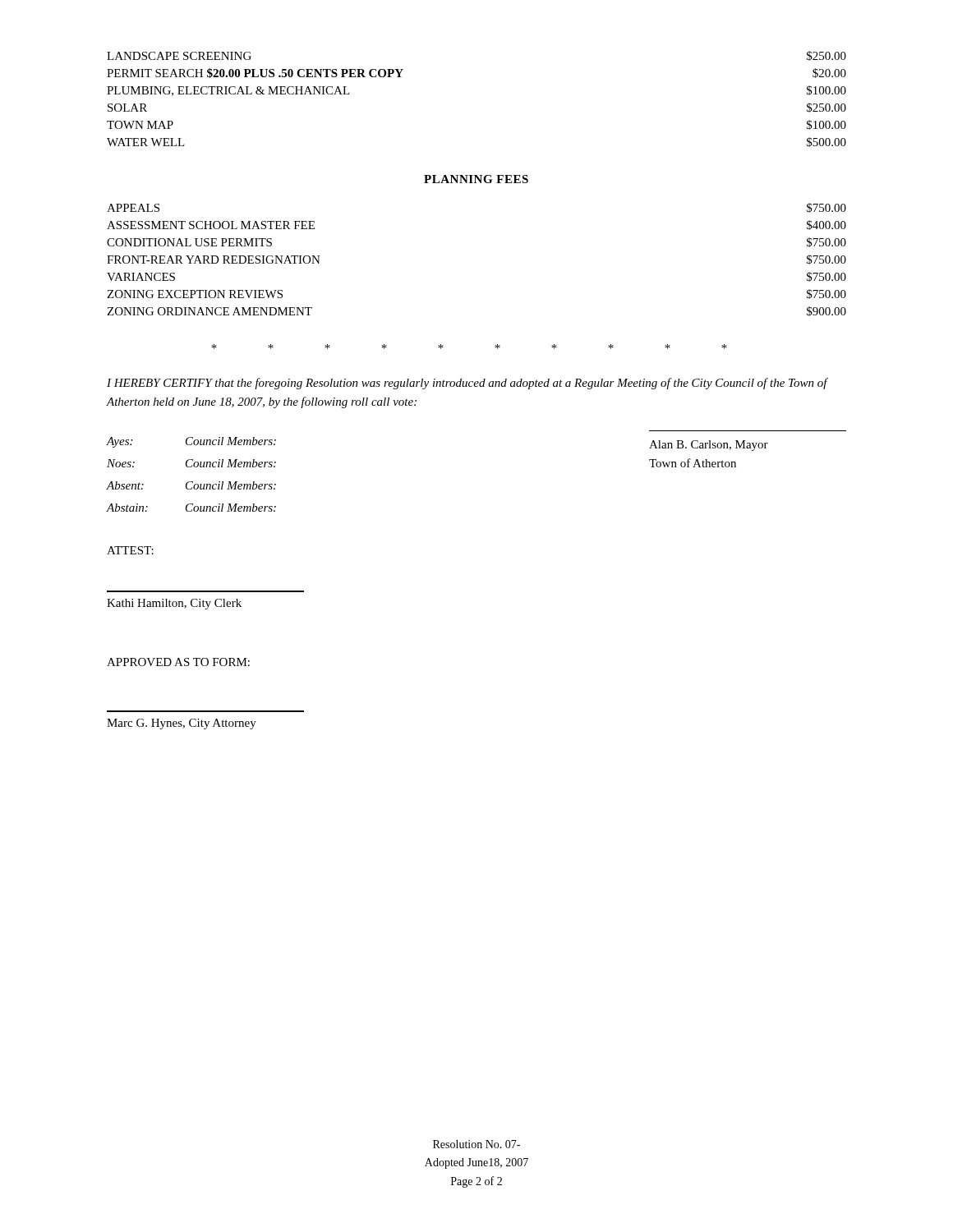Where is the passage that starts "* * *"?
The height and width of the screenshot is (1232, 953).
tap(214, 346)
